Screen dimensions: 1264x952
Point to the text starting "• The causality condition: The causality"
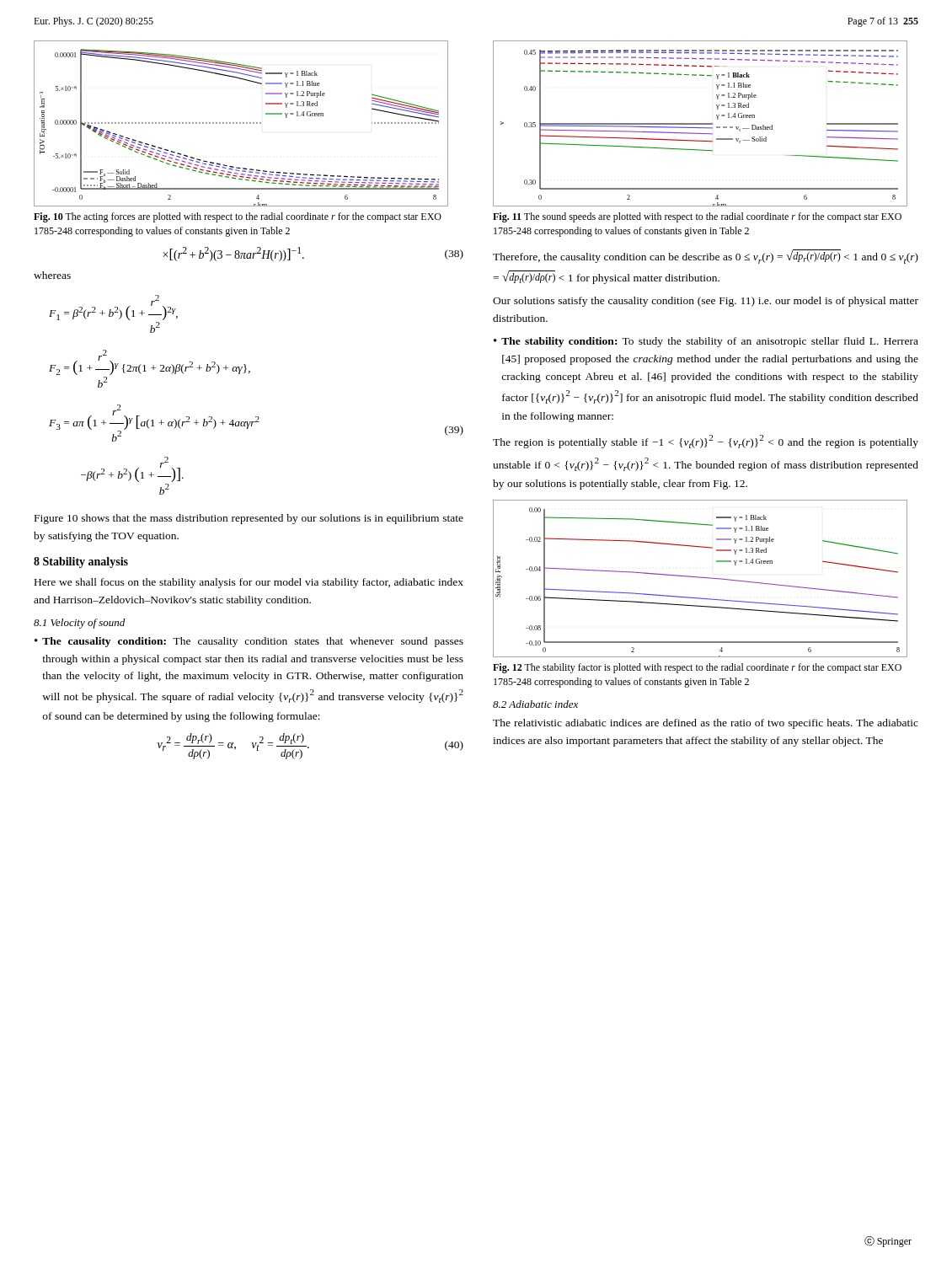pos(249,679)
